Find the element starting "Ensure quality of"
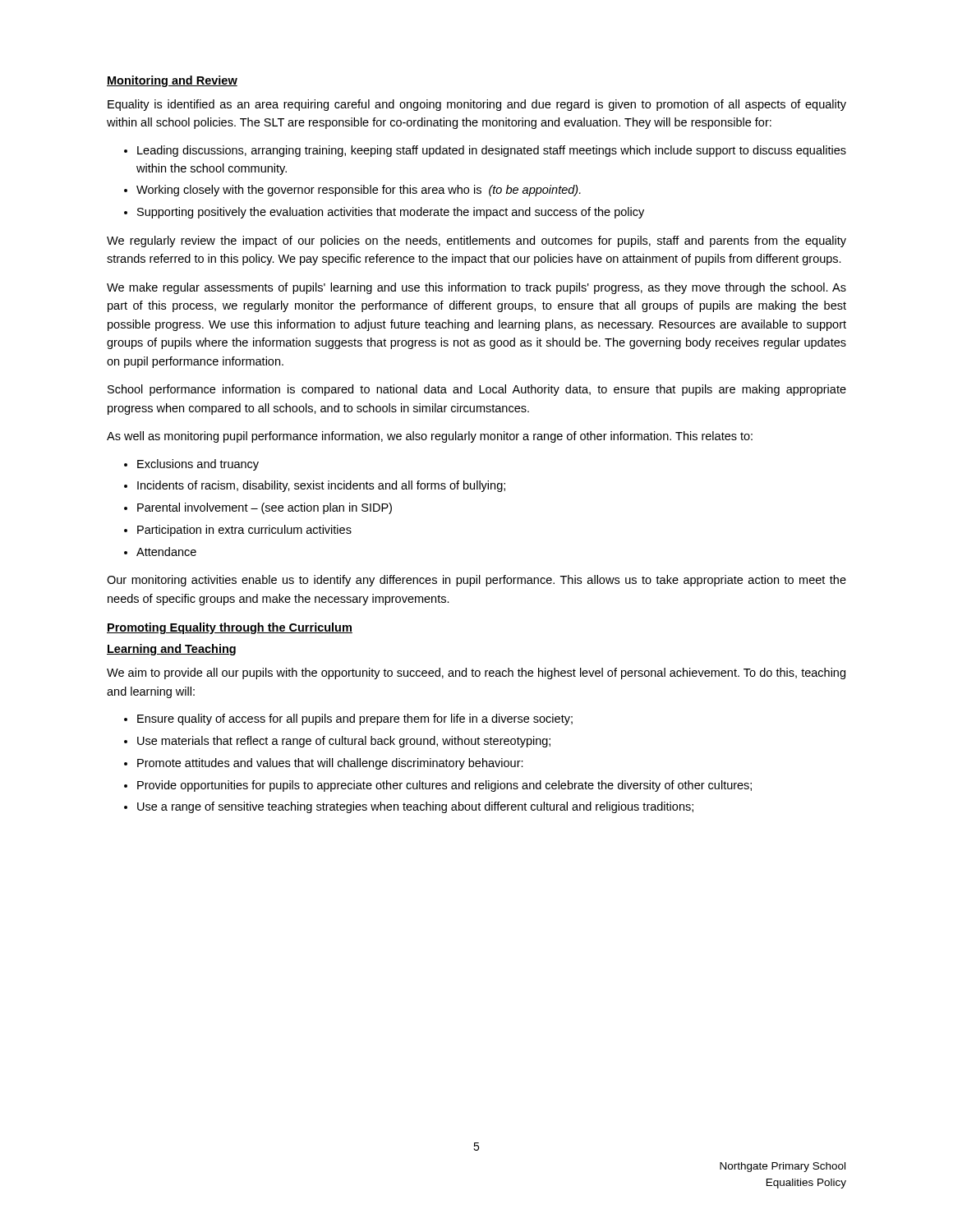The width and height of the screenshot is (953, 1232). point(355,719)
